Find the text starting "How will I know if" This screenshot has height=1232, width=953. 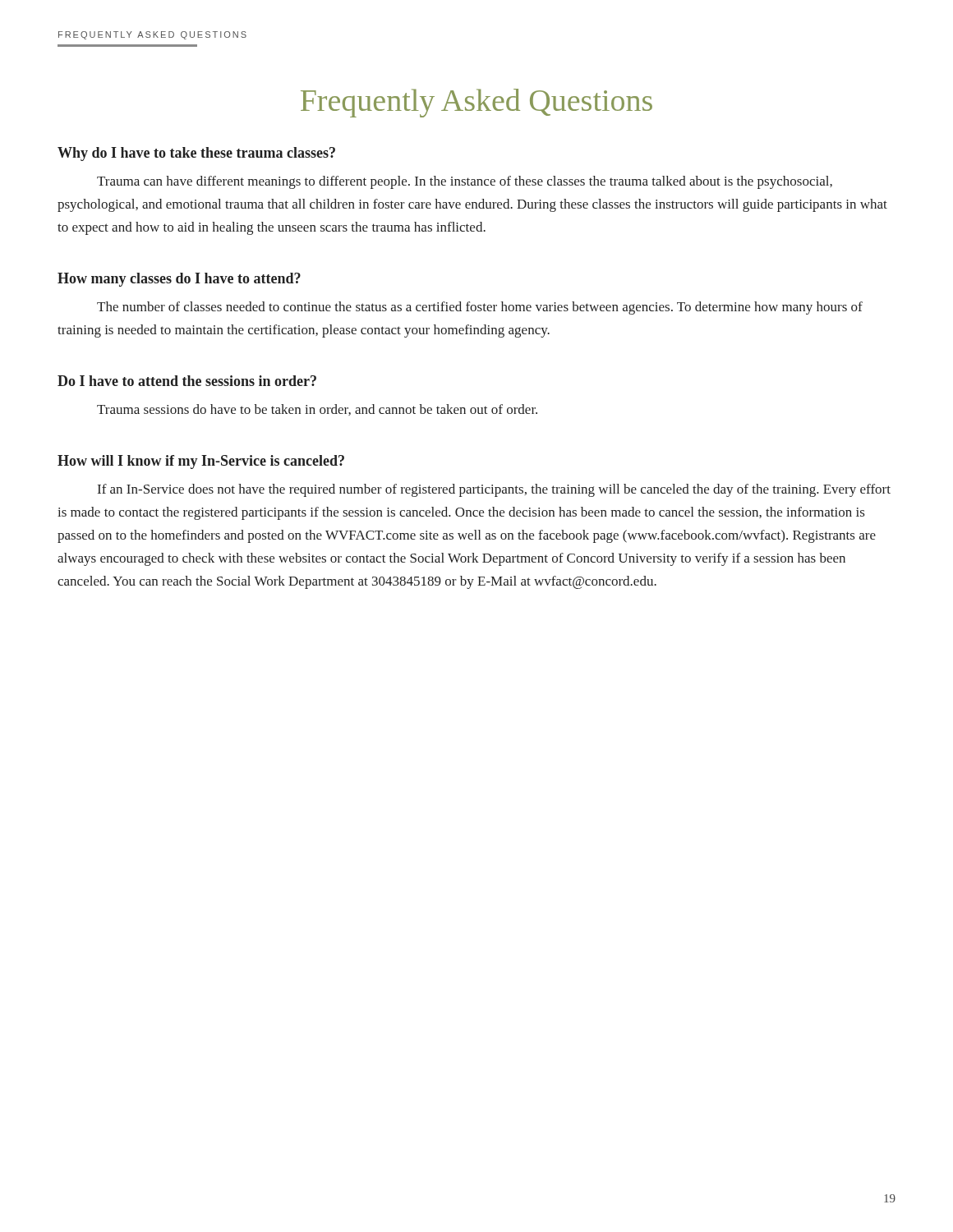(201, 462)
